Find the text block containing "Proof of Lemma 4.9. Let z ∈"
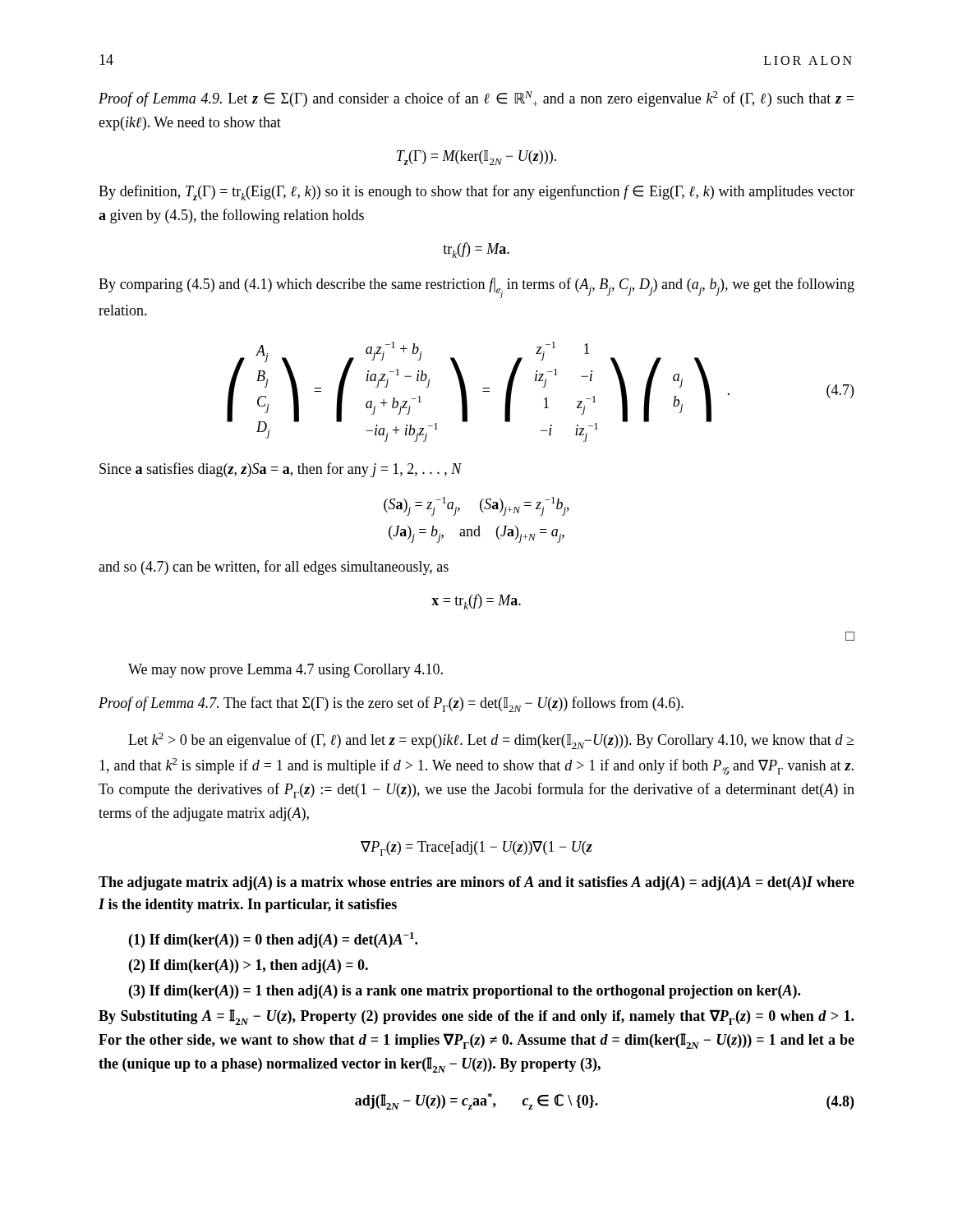953x1232 pixels. 476,110
